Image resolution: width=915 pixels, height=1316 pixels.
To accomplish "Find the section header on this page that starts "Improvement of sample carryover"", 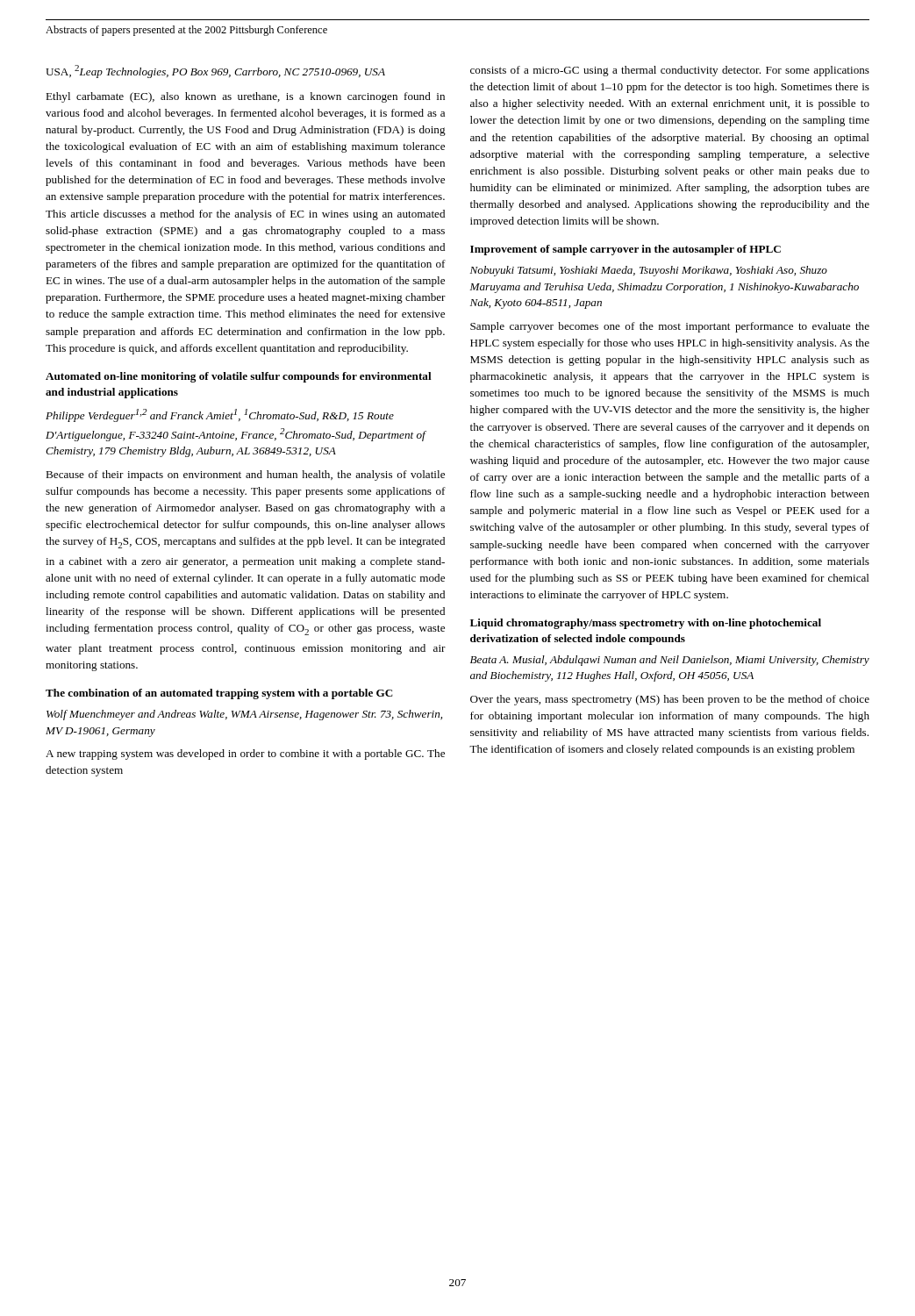I will click(x=626, y=249).
